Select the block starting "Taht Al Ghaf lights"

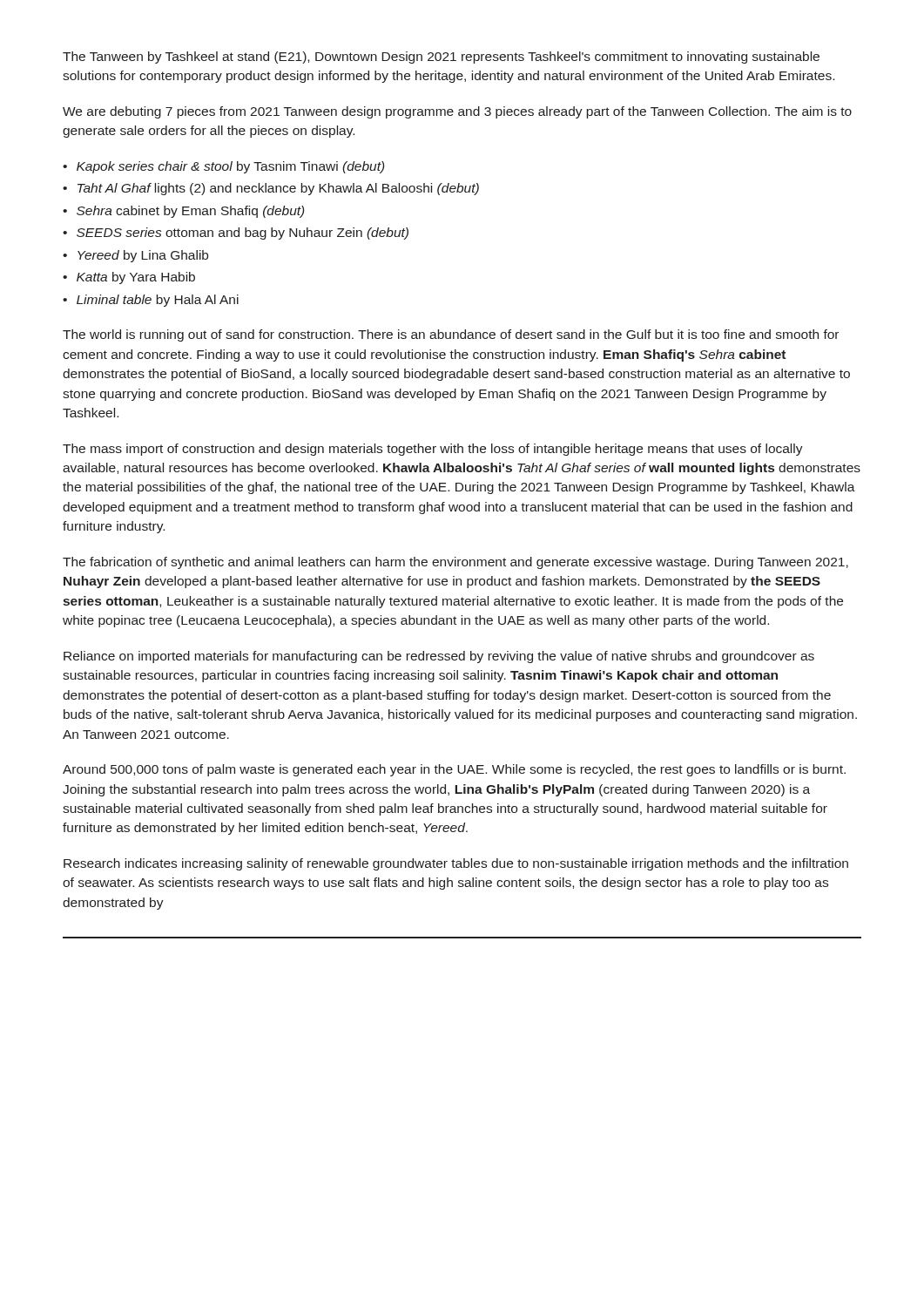278,189
